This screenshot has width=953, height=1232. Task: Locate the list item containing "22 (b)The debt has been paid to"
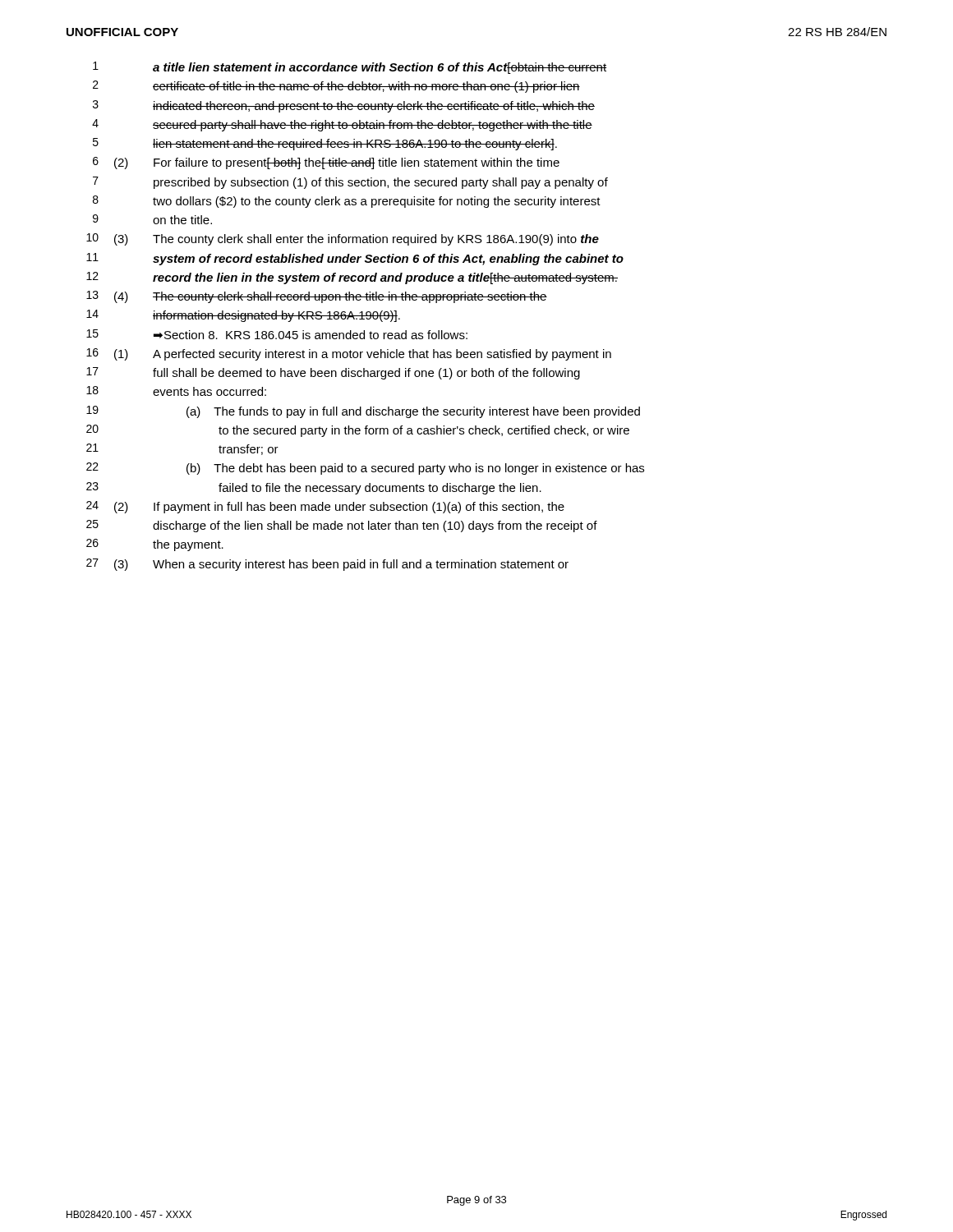tap(476, 468)
